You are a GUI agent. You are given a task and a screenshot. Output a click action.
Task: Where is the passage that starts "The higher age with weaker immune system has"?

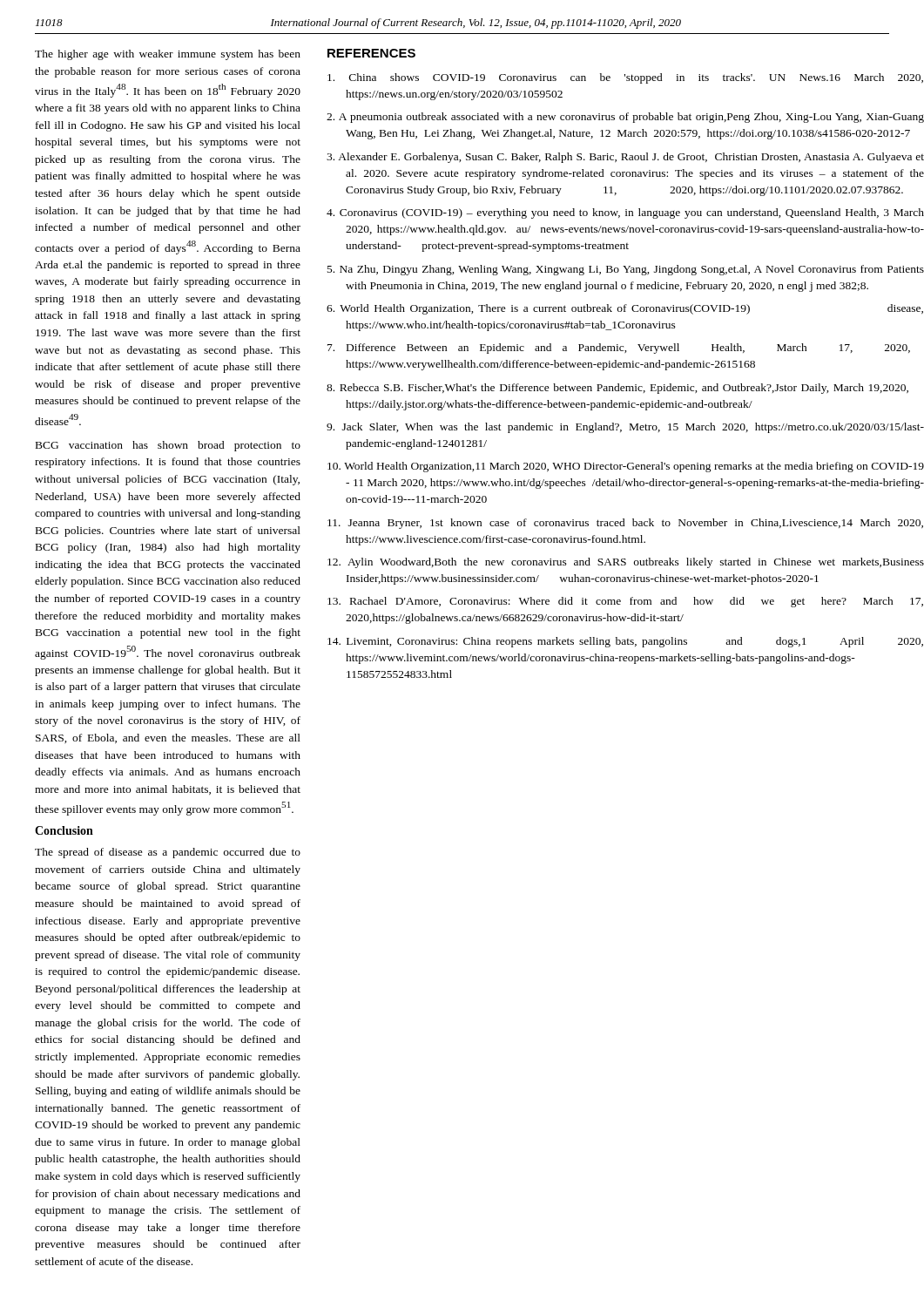click(x=168, y=237)
